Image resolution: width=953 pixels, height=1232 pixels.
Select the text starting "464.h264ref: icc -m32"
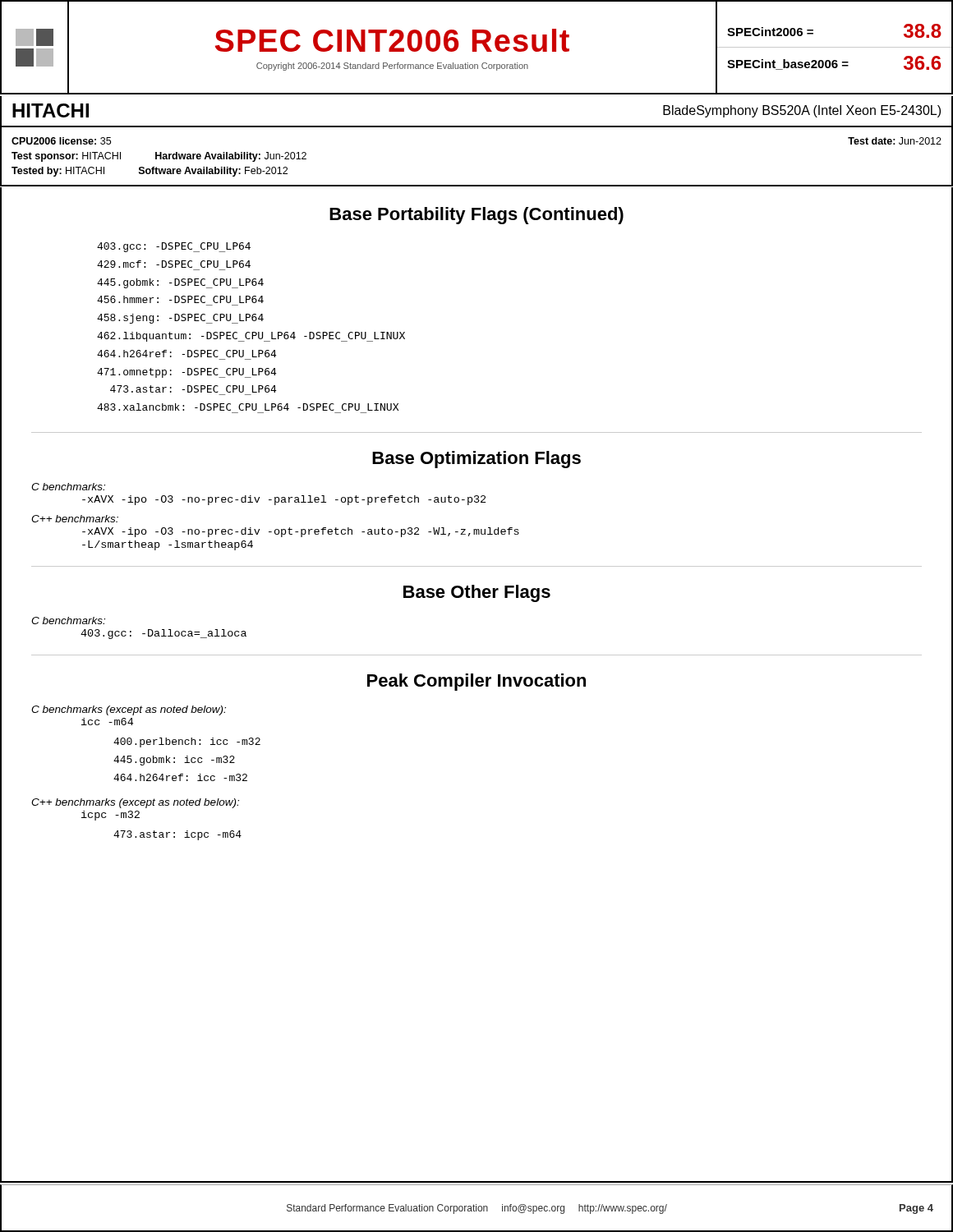pos(181,778)
